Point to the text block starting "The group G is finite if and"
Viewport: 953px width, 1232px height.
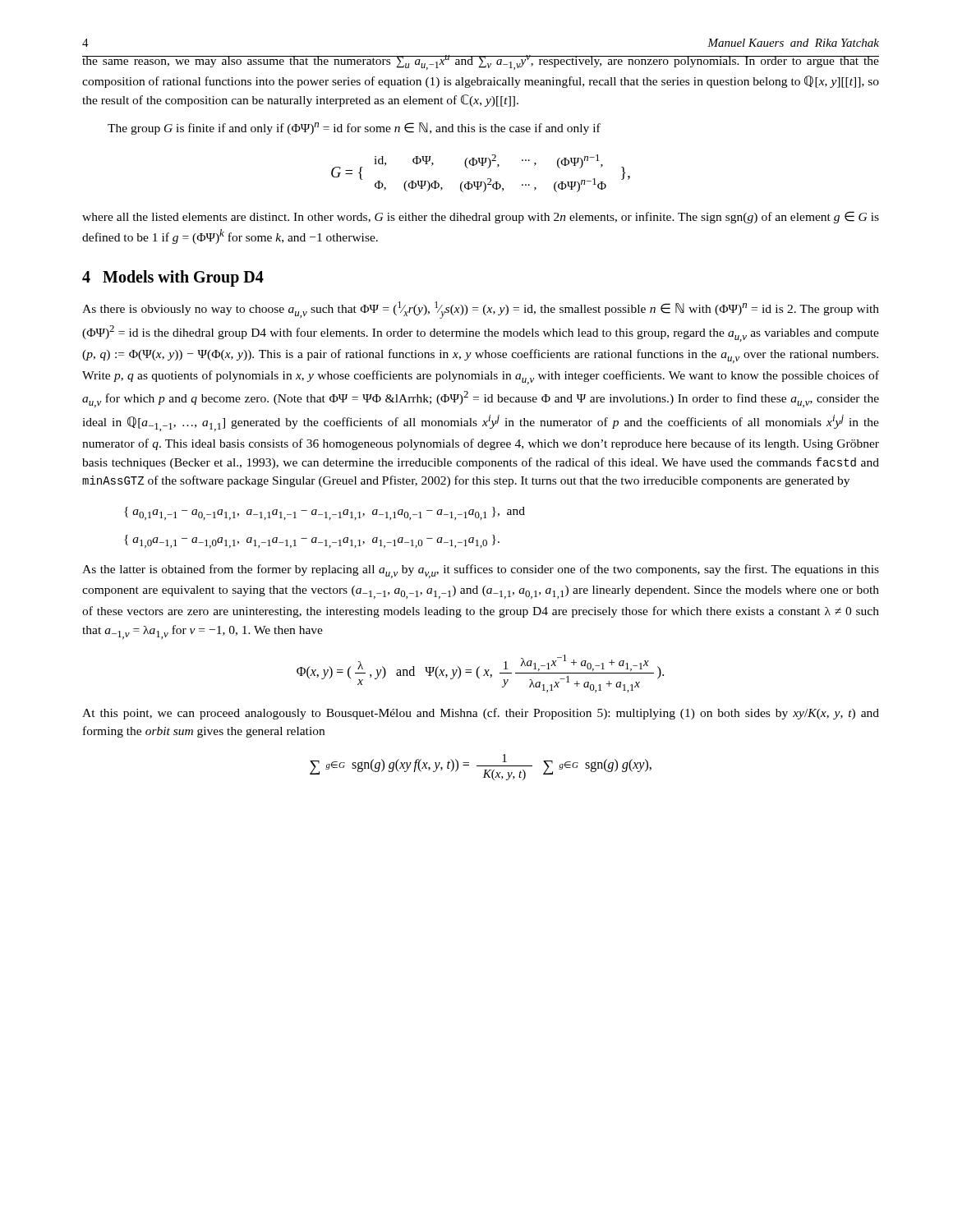481,127
